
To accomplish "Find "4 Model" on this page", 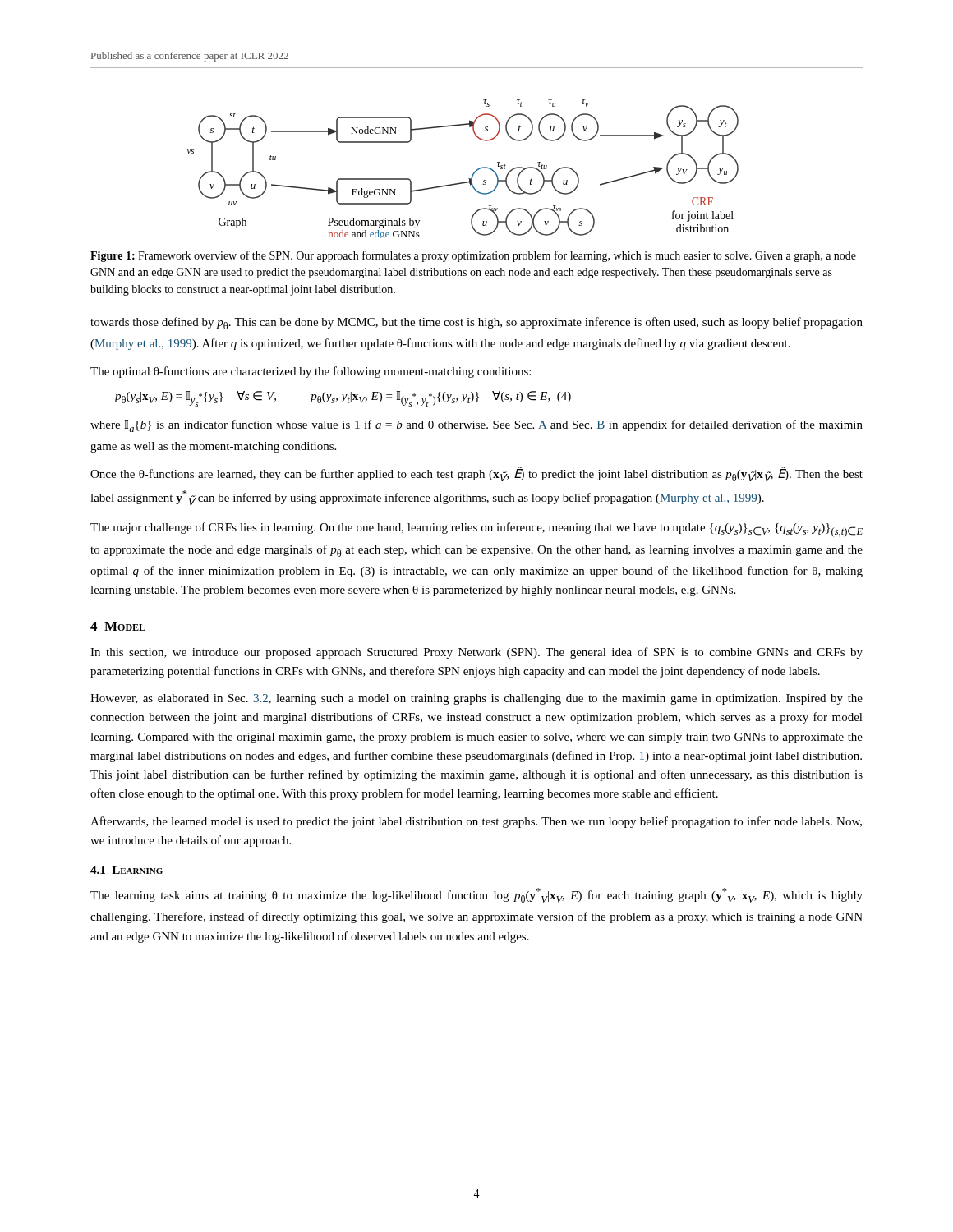I will [118, 626].
